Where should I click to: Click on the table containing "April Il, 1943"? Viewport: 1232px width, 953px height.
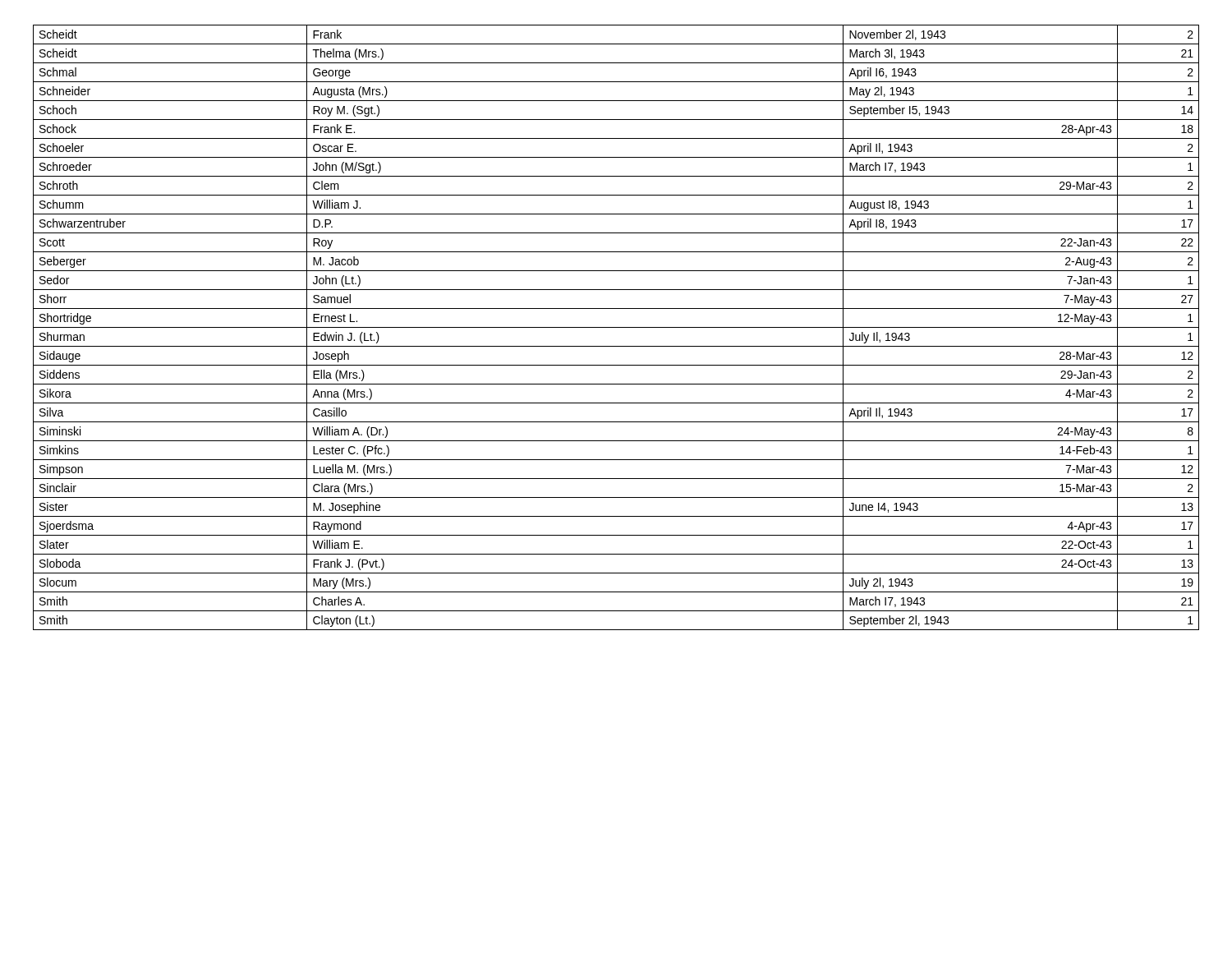coord(616,327)
